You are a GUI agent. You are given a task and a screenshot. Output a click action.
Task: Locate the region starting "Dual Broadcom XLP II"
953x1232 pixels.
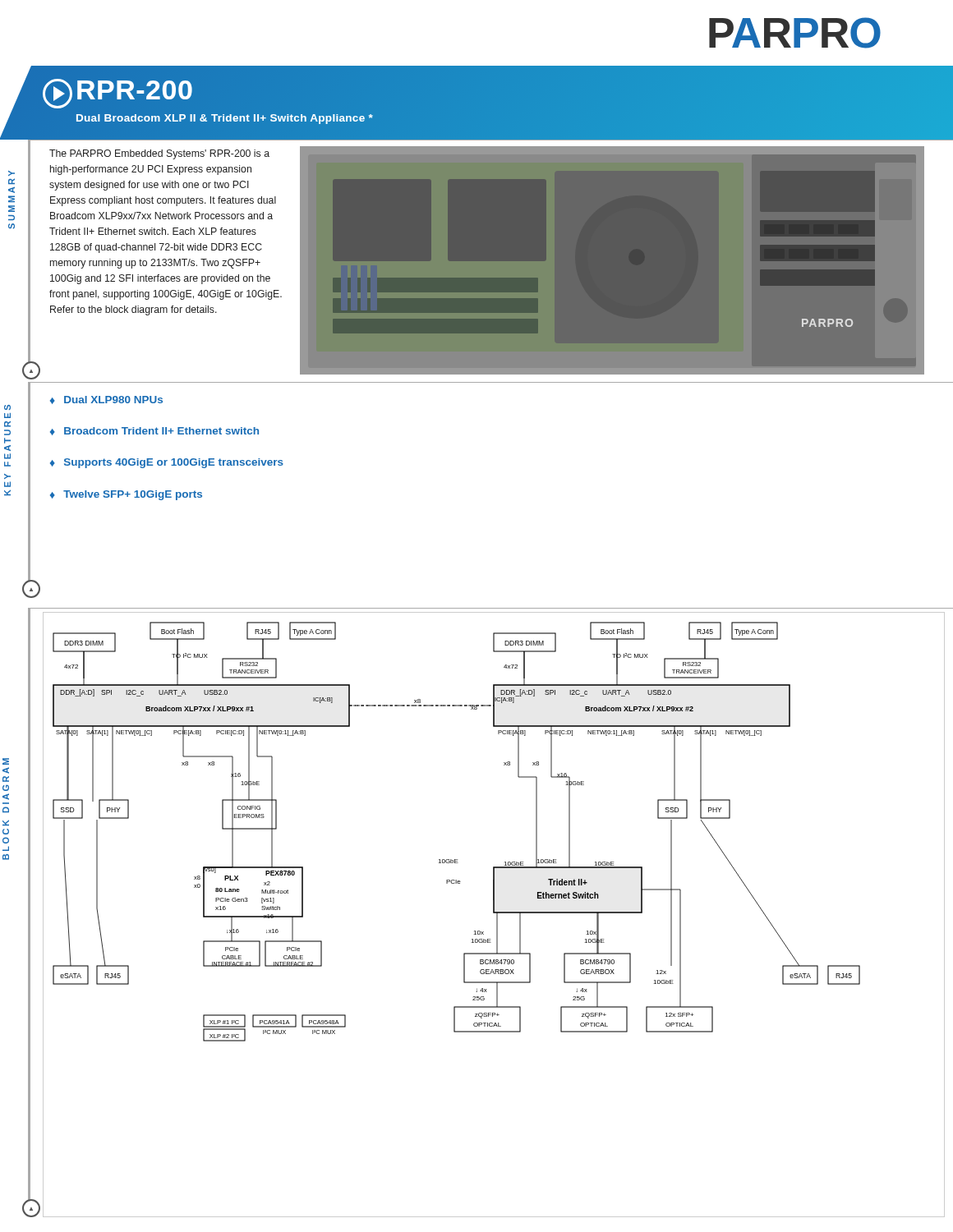224,118
